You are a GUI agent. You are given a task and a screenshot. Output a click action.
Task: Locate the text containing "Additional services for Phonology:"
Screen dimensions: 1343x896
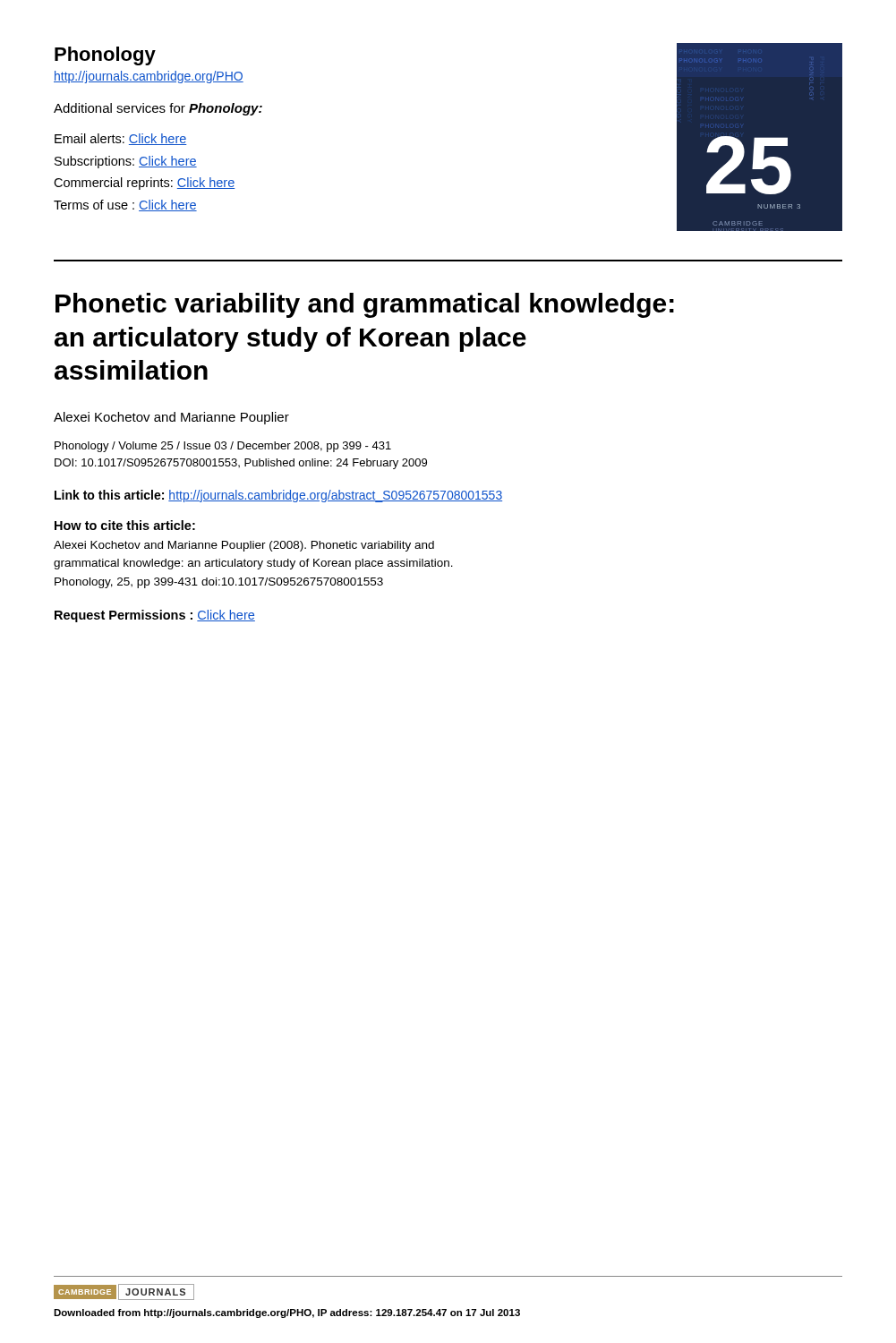click(x=158, y=108)
